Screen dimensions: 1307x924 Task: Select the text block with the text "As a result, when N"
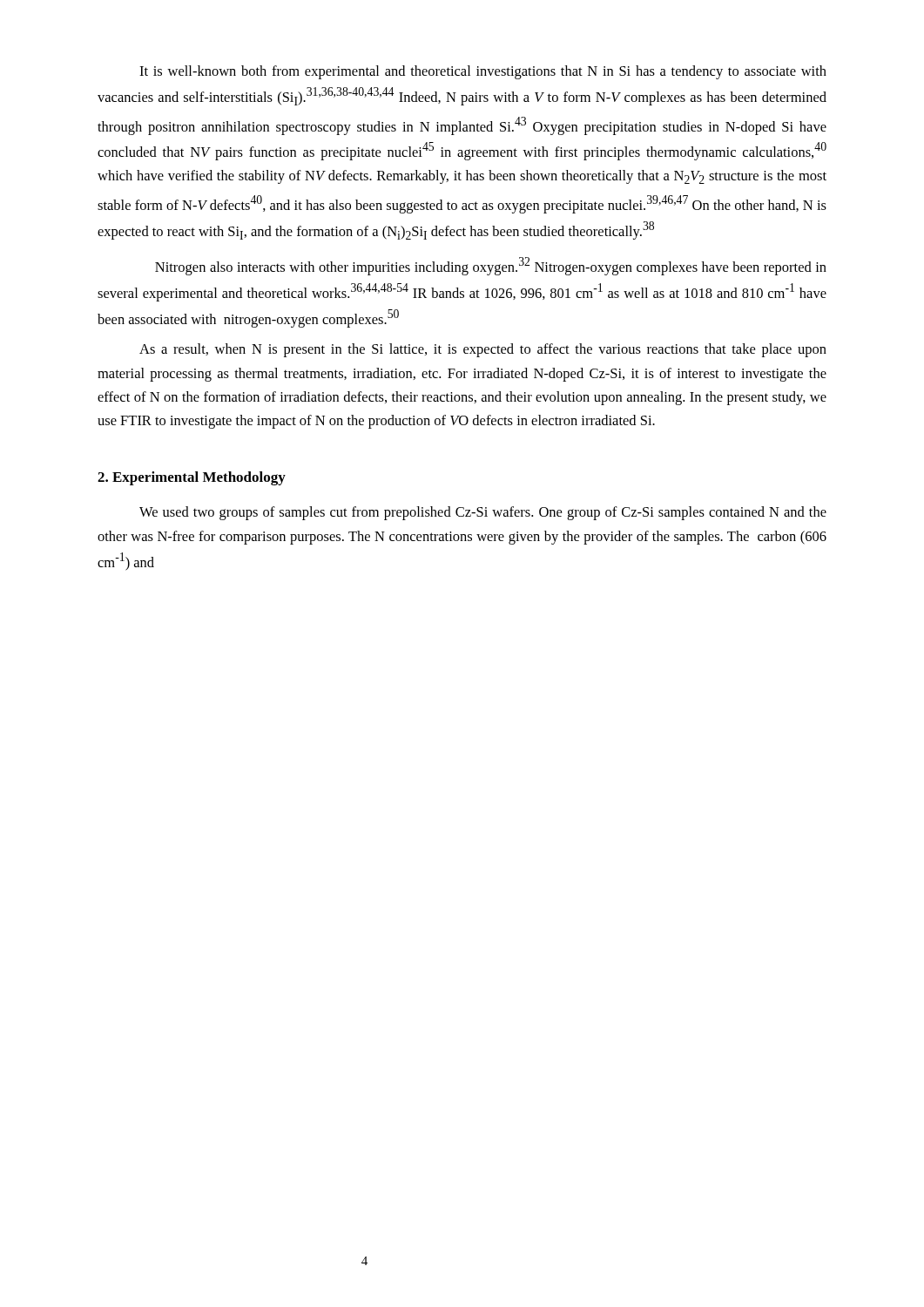[462, 385]
